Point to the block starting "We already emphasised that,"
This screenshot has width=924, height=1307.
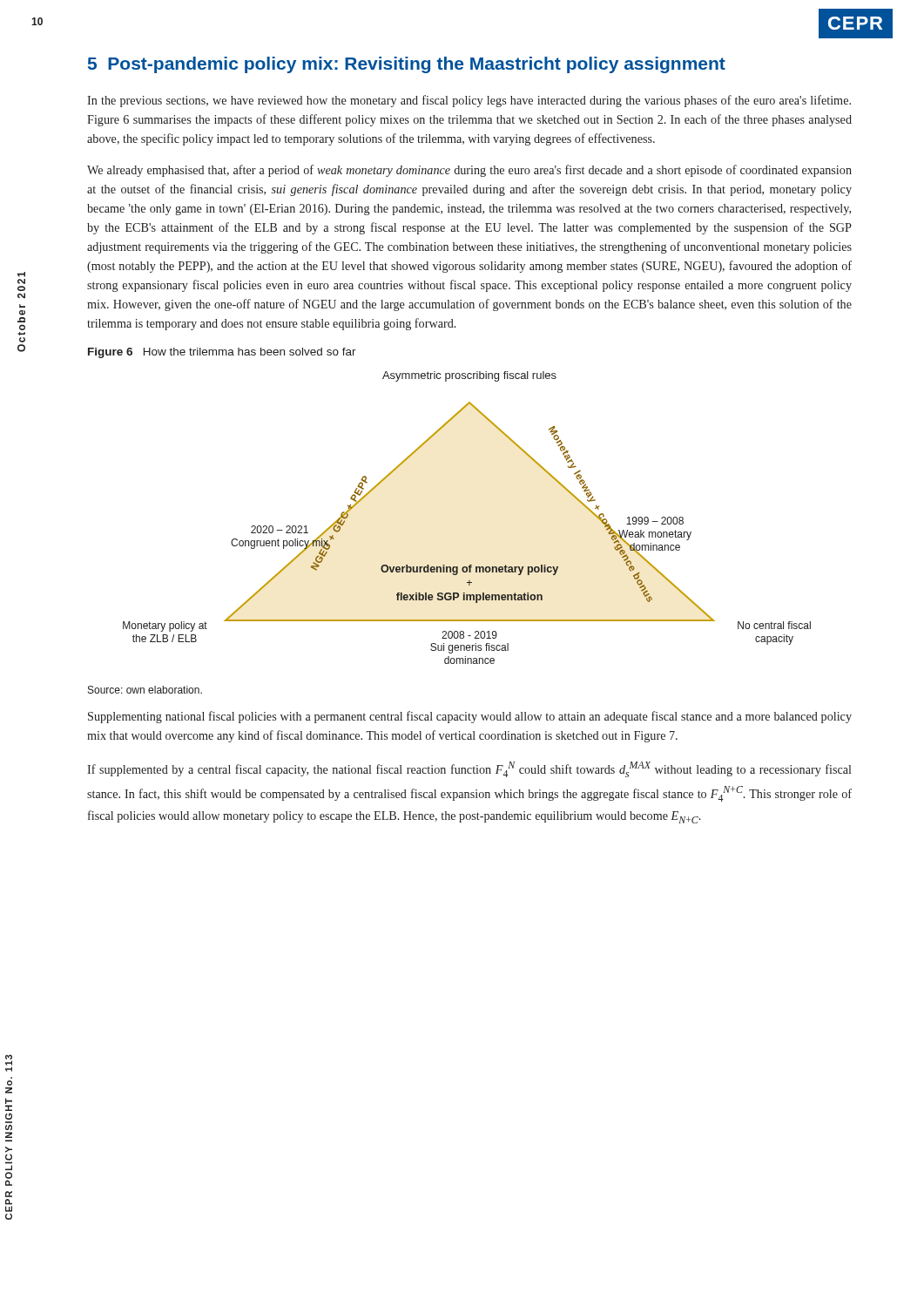(x=469, y=247)
